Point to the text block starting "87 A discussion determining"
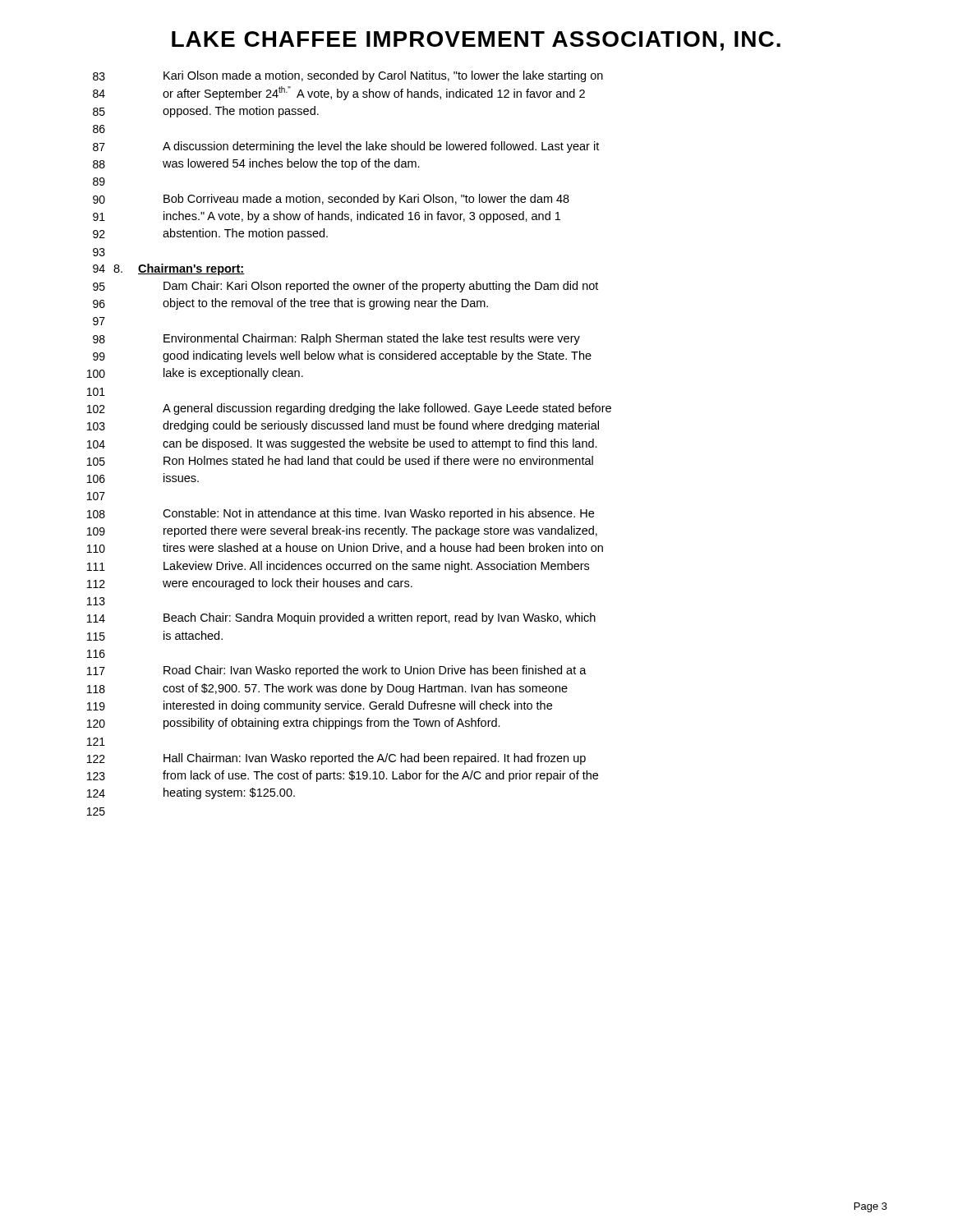953x1232 pixels. point(476,146)
